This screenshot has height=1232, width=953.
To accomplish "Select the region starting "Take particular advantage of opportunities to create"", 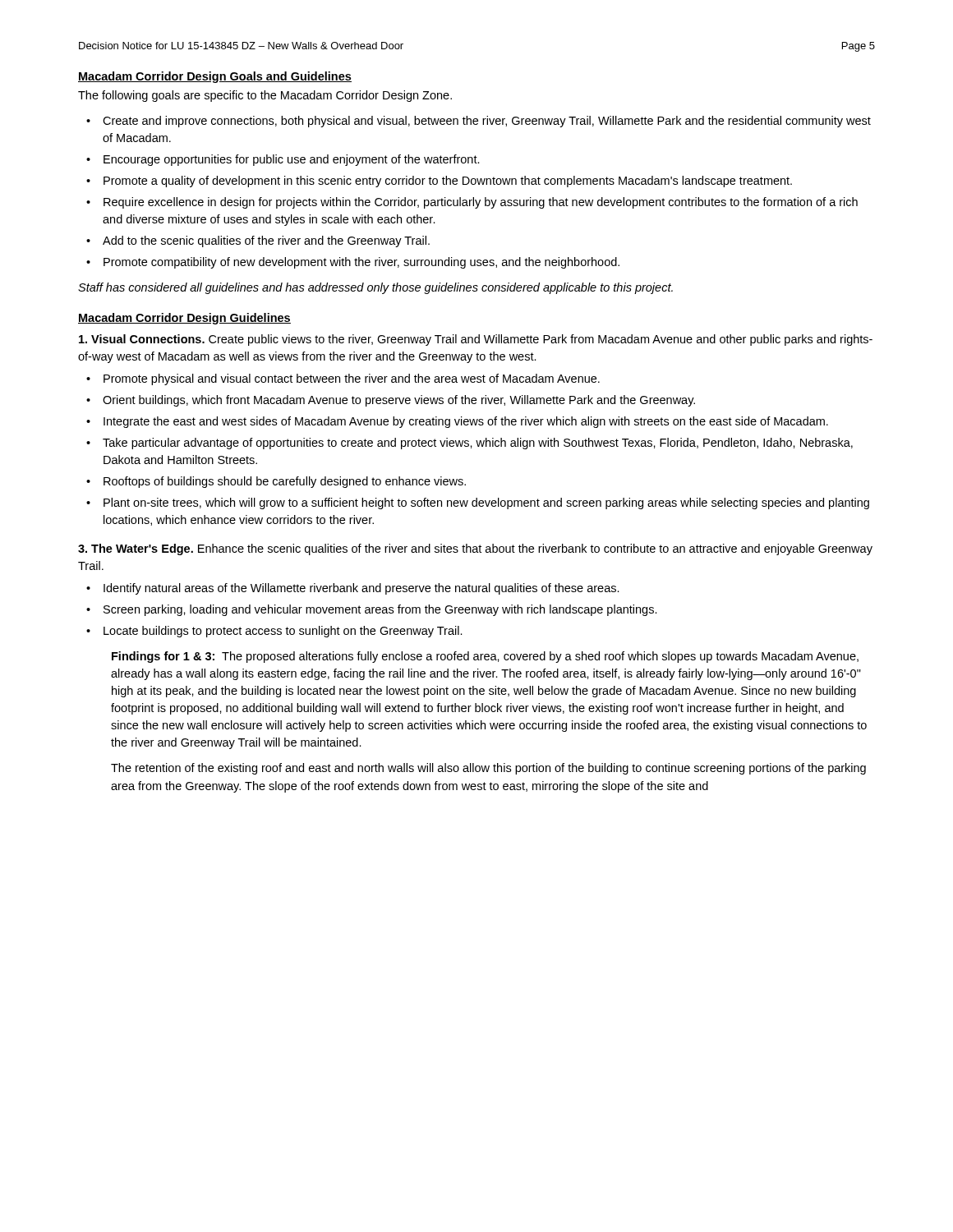I will coord(478,452).
